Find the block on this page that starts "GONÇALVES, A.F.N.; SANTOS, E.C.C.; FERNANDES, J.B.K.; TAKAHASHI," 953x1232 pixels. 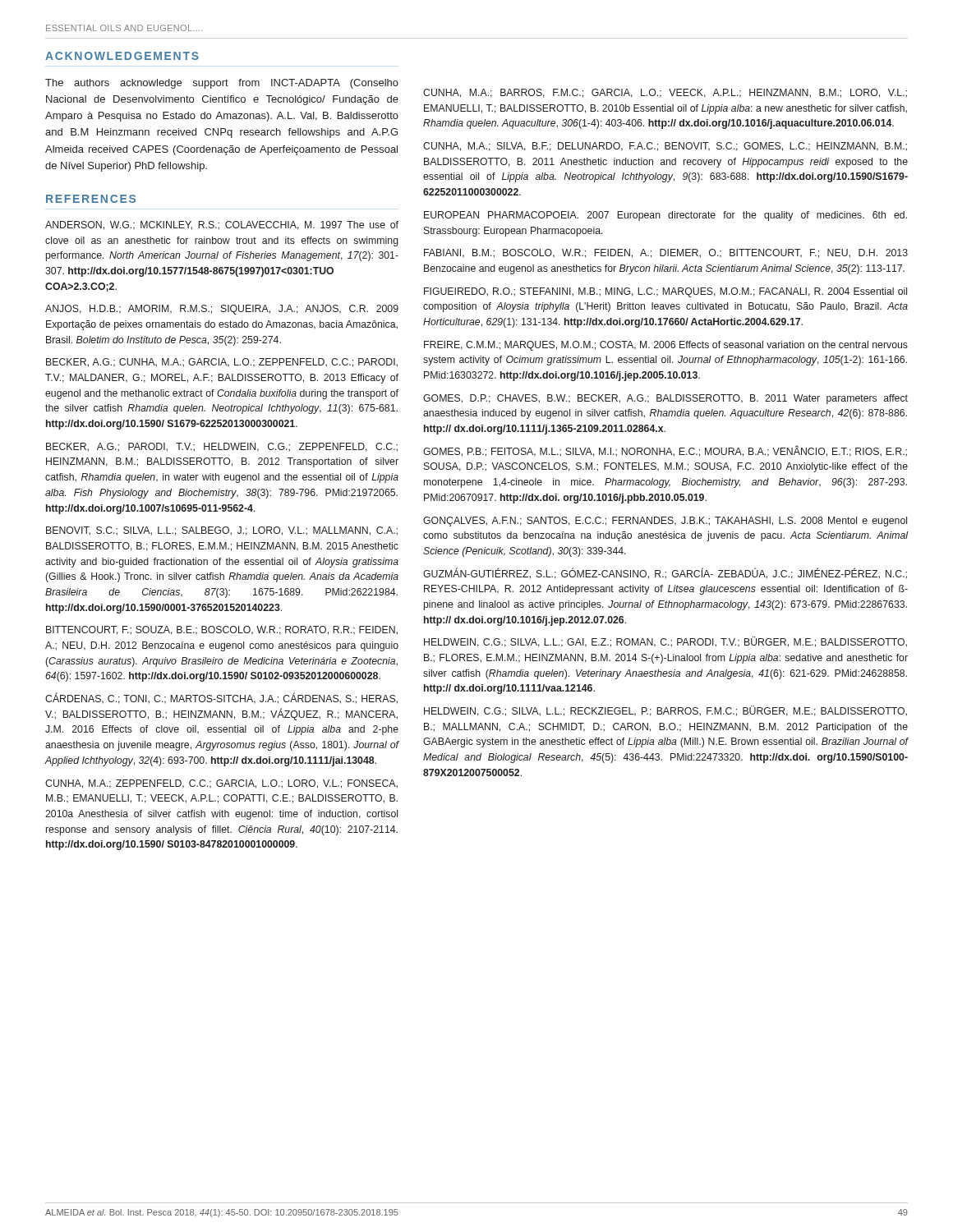[665, 536]
